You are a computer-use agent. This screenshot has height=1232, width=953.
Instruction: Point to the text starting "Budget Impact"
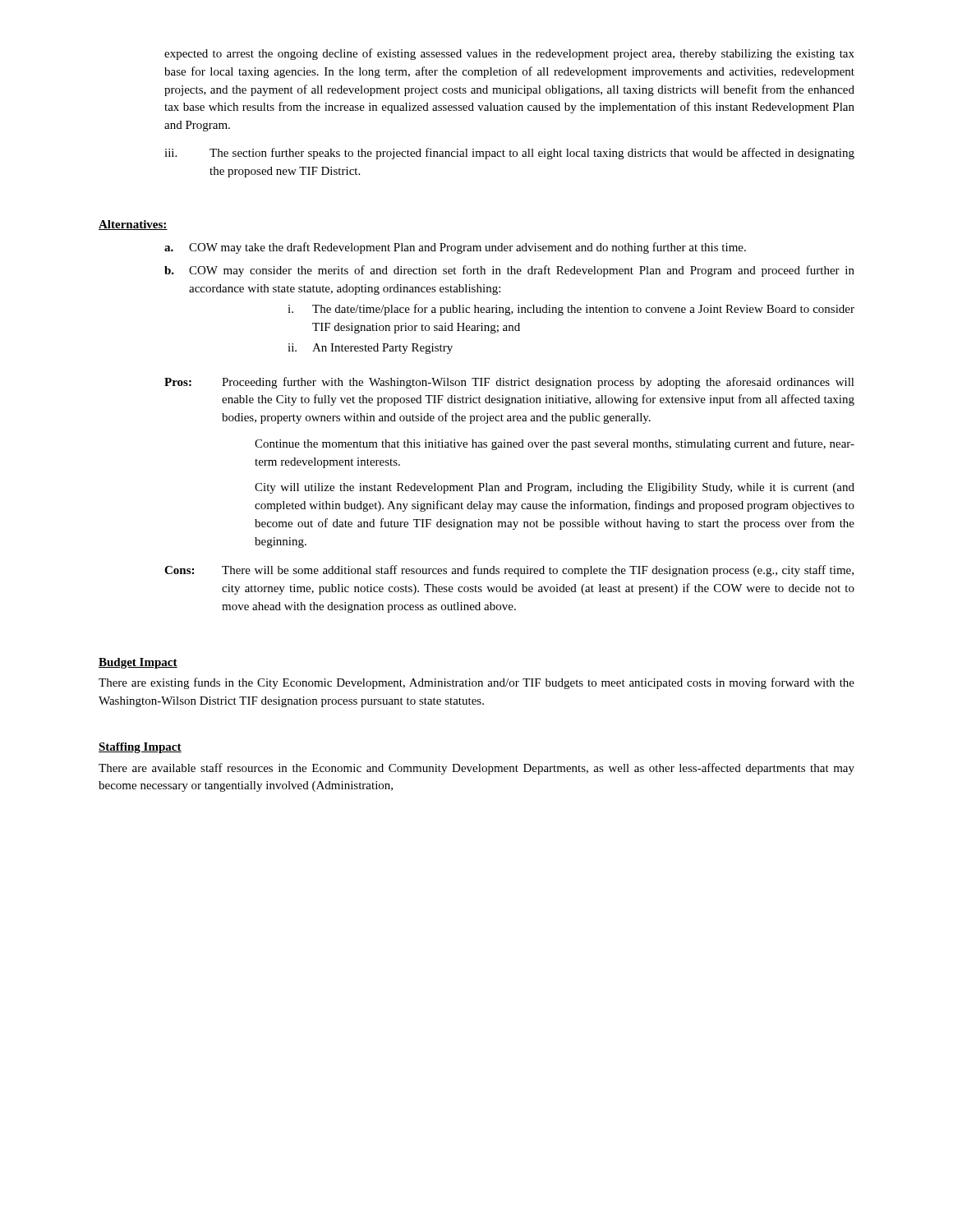pos(138,662)
